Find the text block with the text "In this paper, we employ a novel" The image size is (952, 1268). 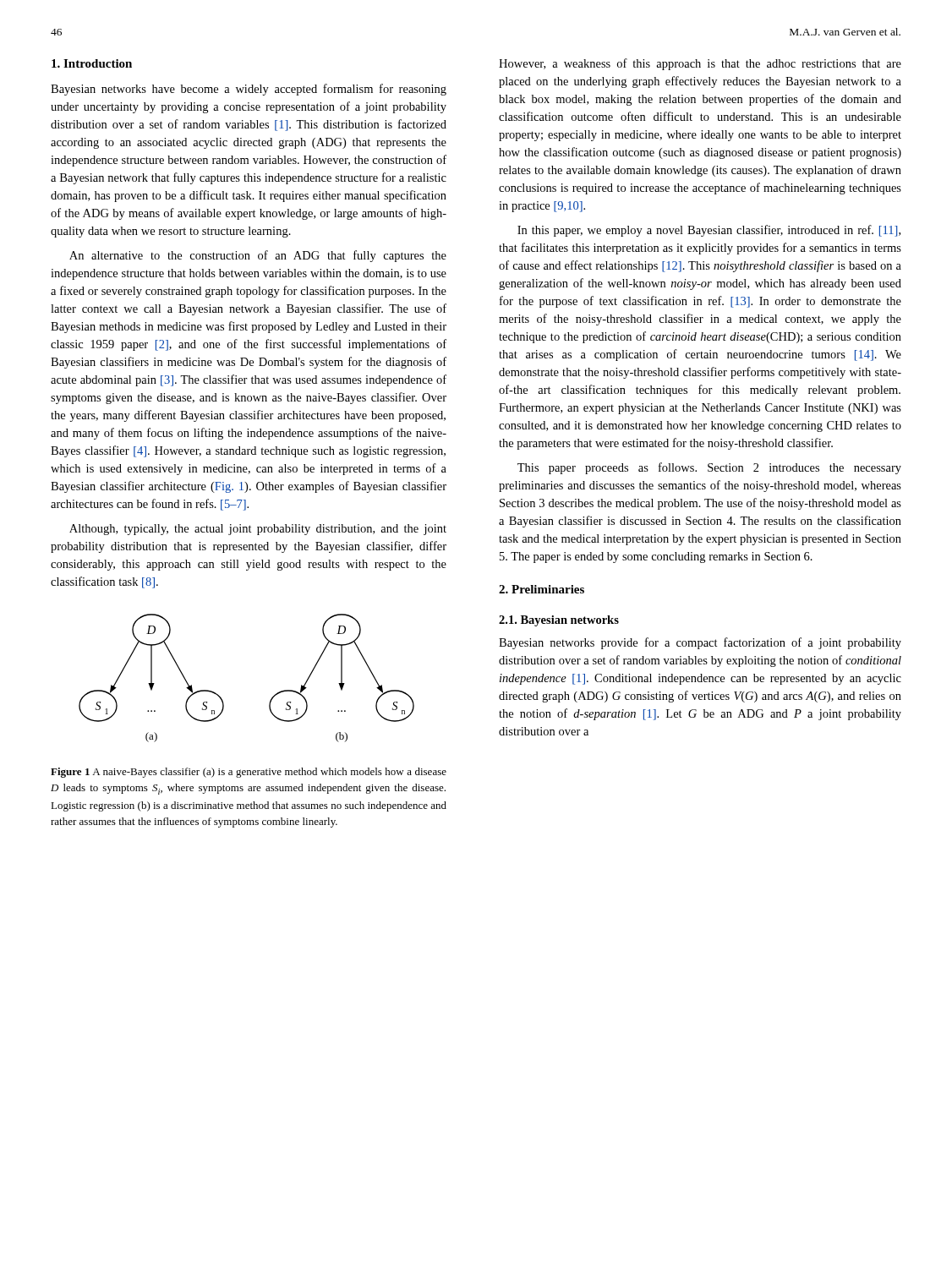(x=700, y=337)
